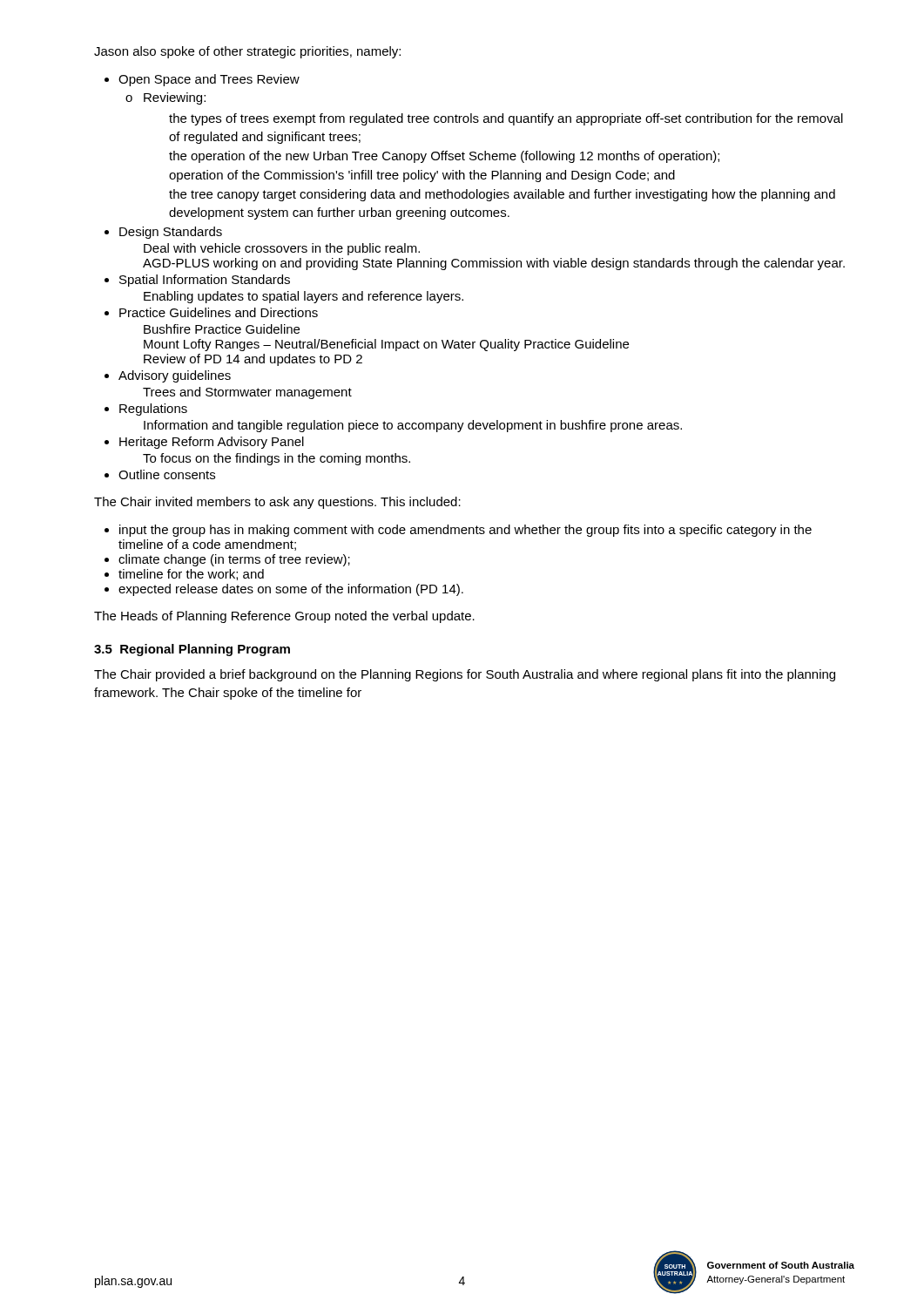The height and width of the screenshot is (1307, 924).
Task: Locate the element starting "Deal with vehicle crossovers in the public realm."
Action: [x=282, y=249]
